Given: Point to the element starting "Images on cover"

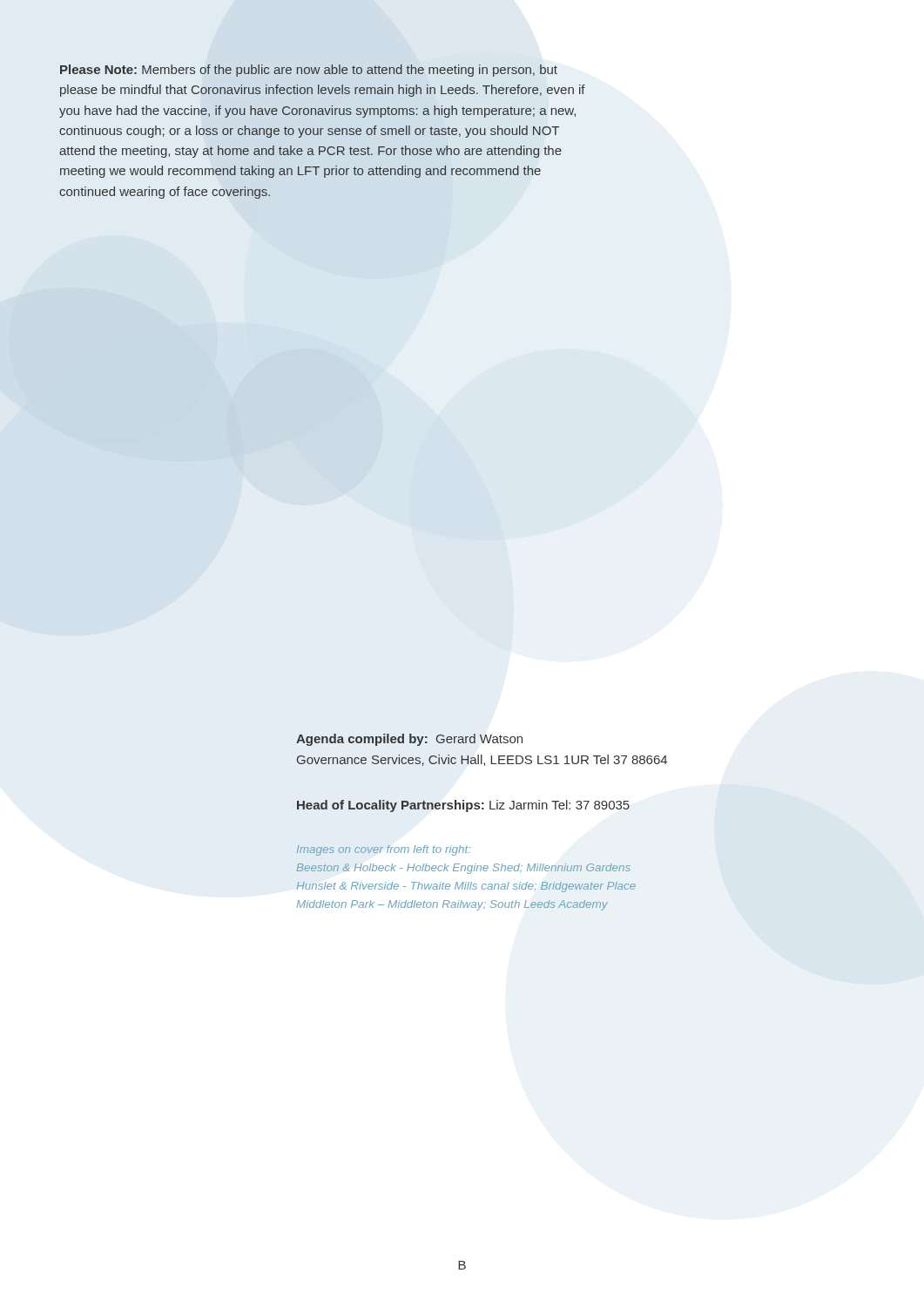Looking at the screenshot, I should [x=466, y=876].
